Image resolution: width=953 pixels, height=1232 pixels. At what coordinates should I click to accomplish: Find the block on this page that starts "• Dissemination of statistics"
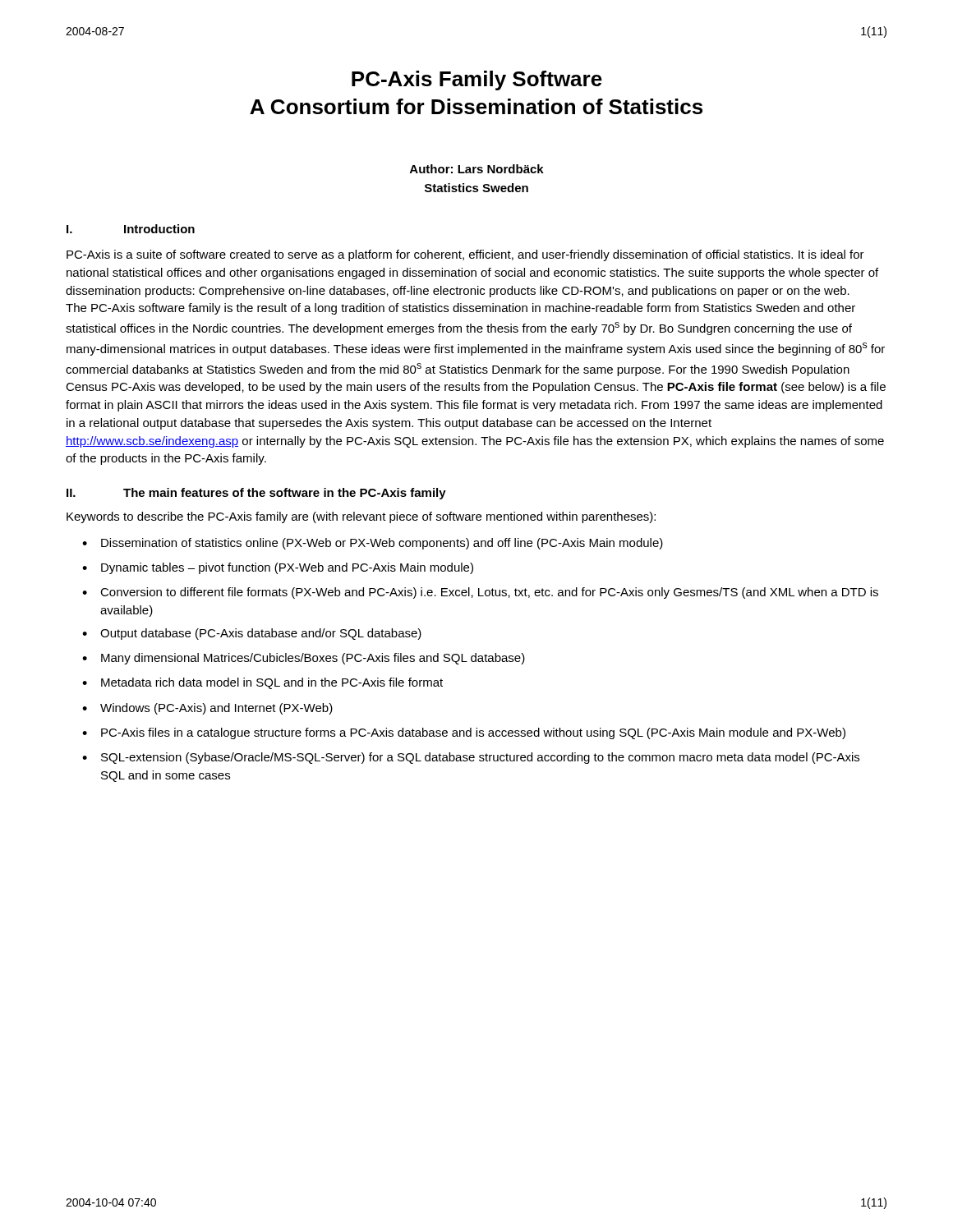[485, 544]
